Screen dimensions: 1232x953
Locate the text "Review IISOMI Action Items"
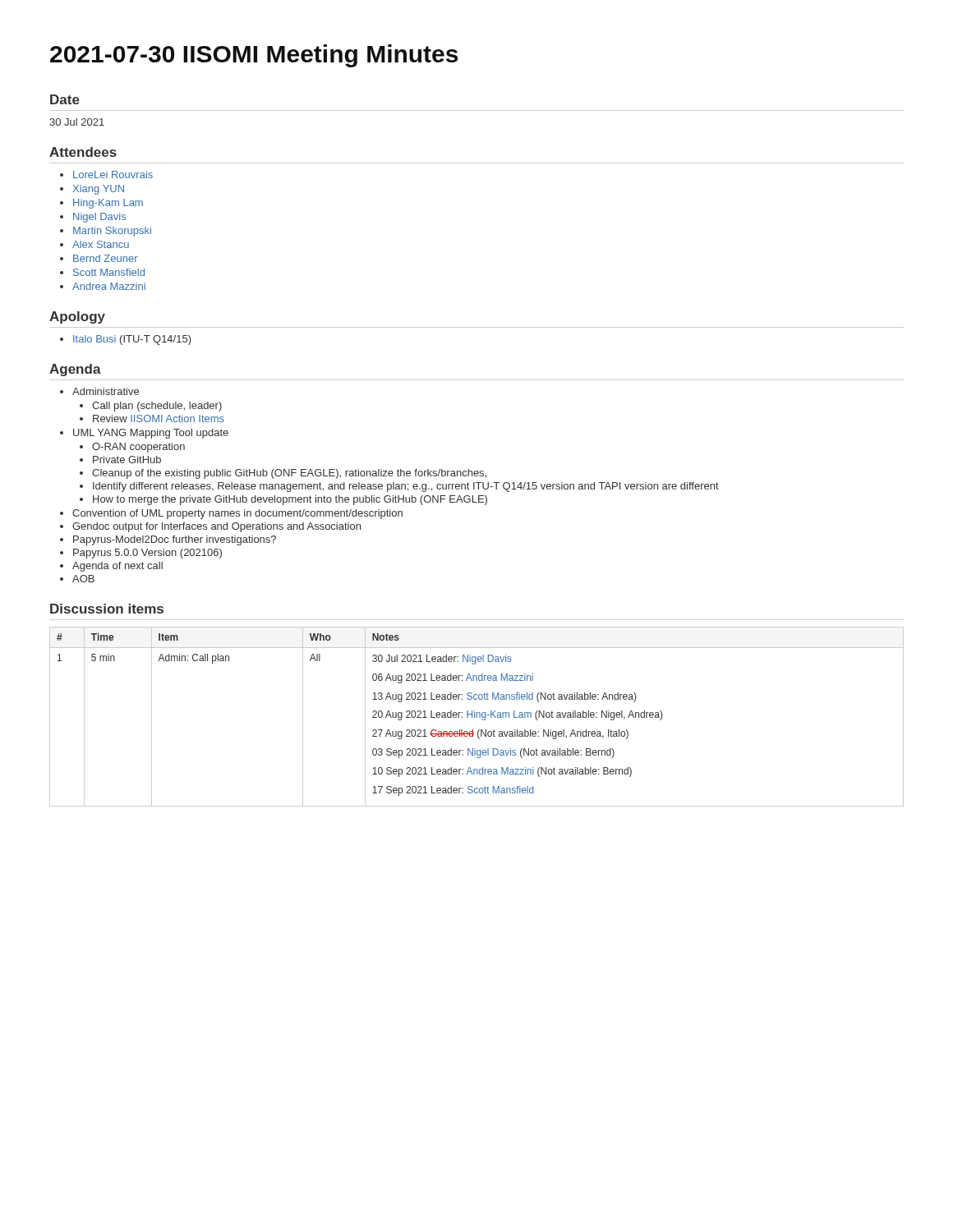pyautogui.click(x=159, y=418)
